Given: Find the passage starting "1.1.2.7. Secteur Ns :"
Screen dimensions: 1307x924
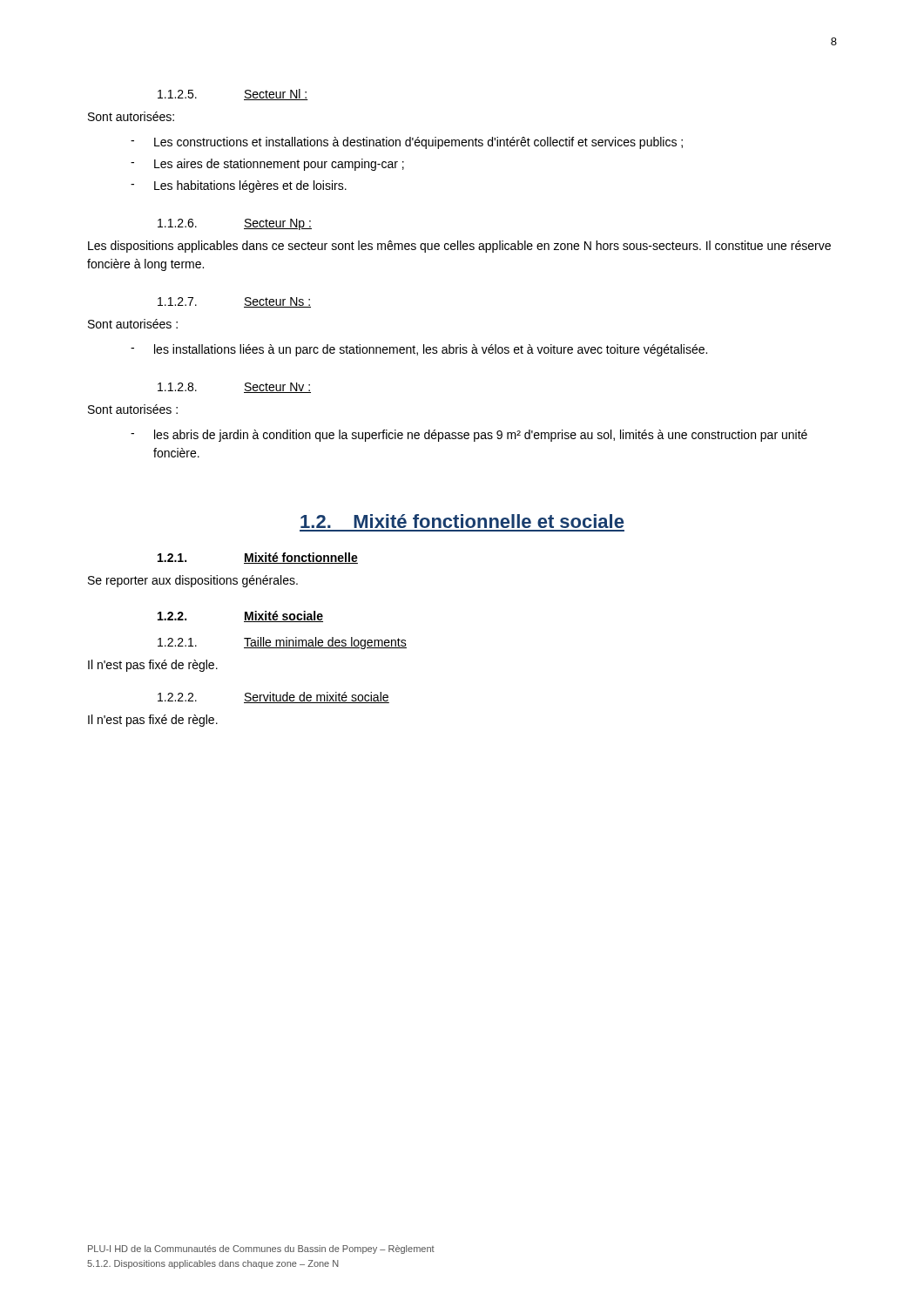Looking at the screenshot, I should click(x=234, y=301).
